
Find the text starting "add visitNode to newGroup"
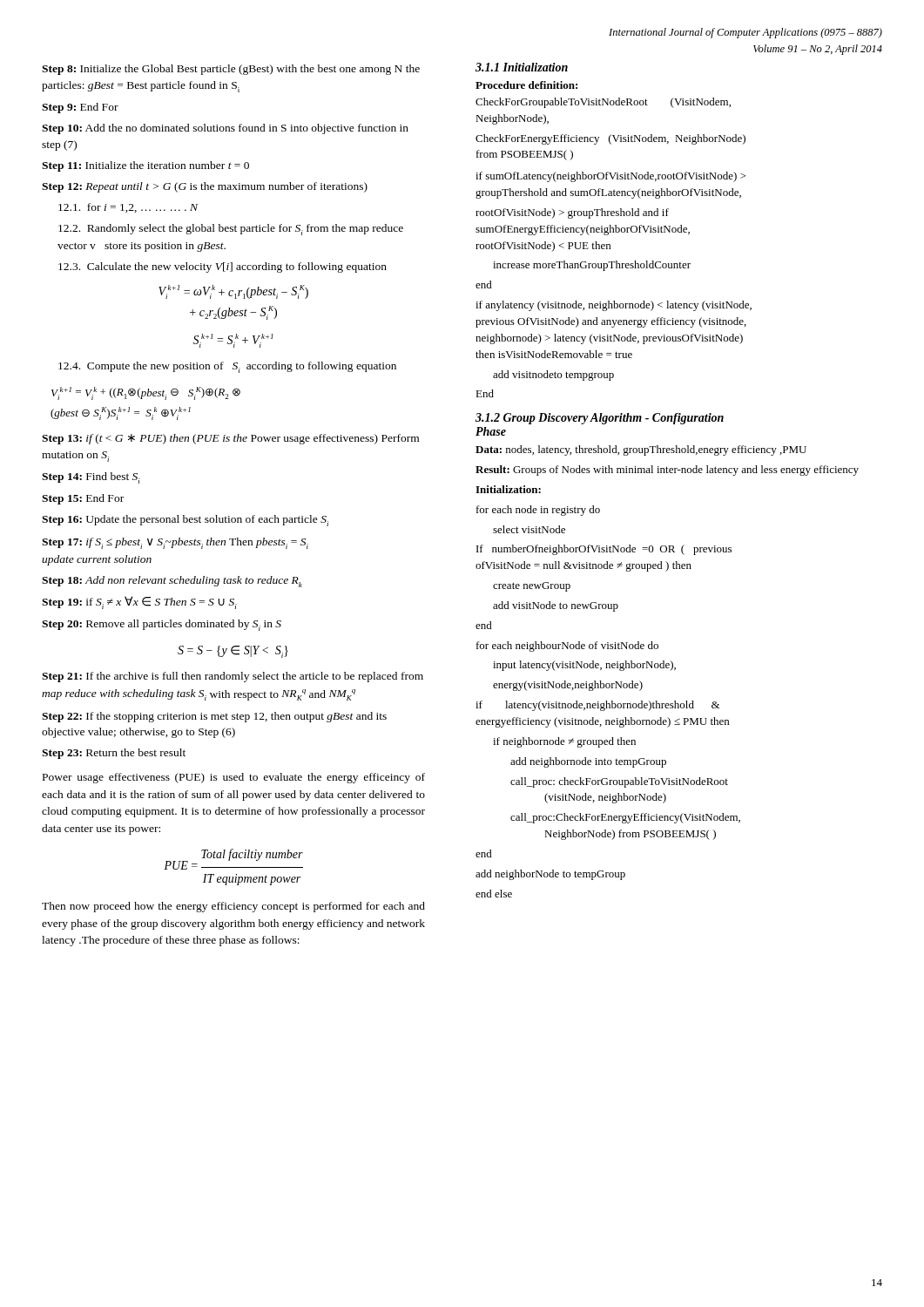pos(556,605)
